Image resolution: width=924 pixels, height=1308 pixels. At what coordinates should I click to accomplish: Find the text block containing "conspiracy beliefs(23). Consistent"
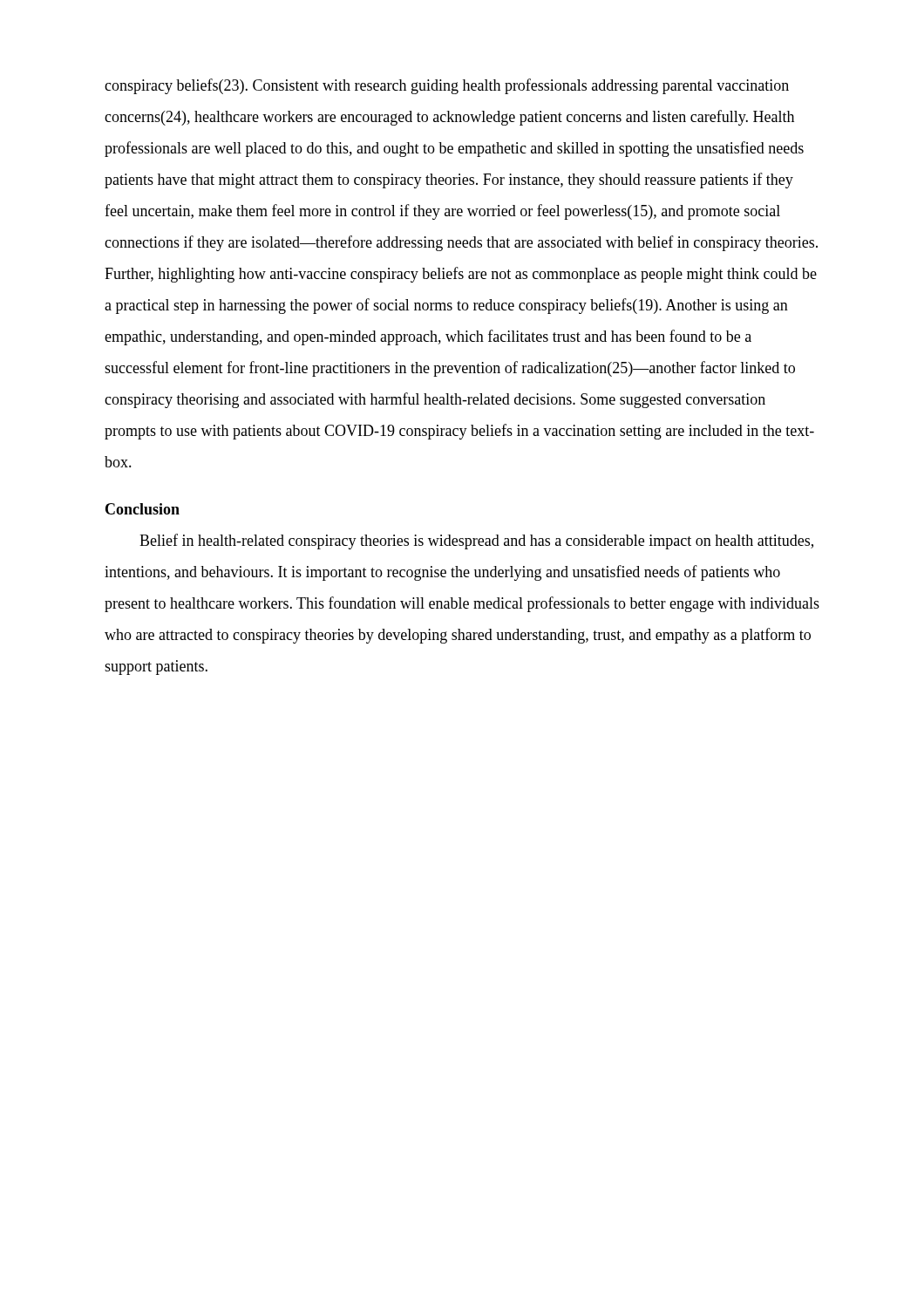[x=462, y=274]
